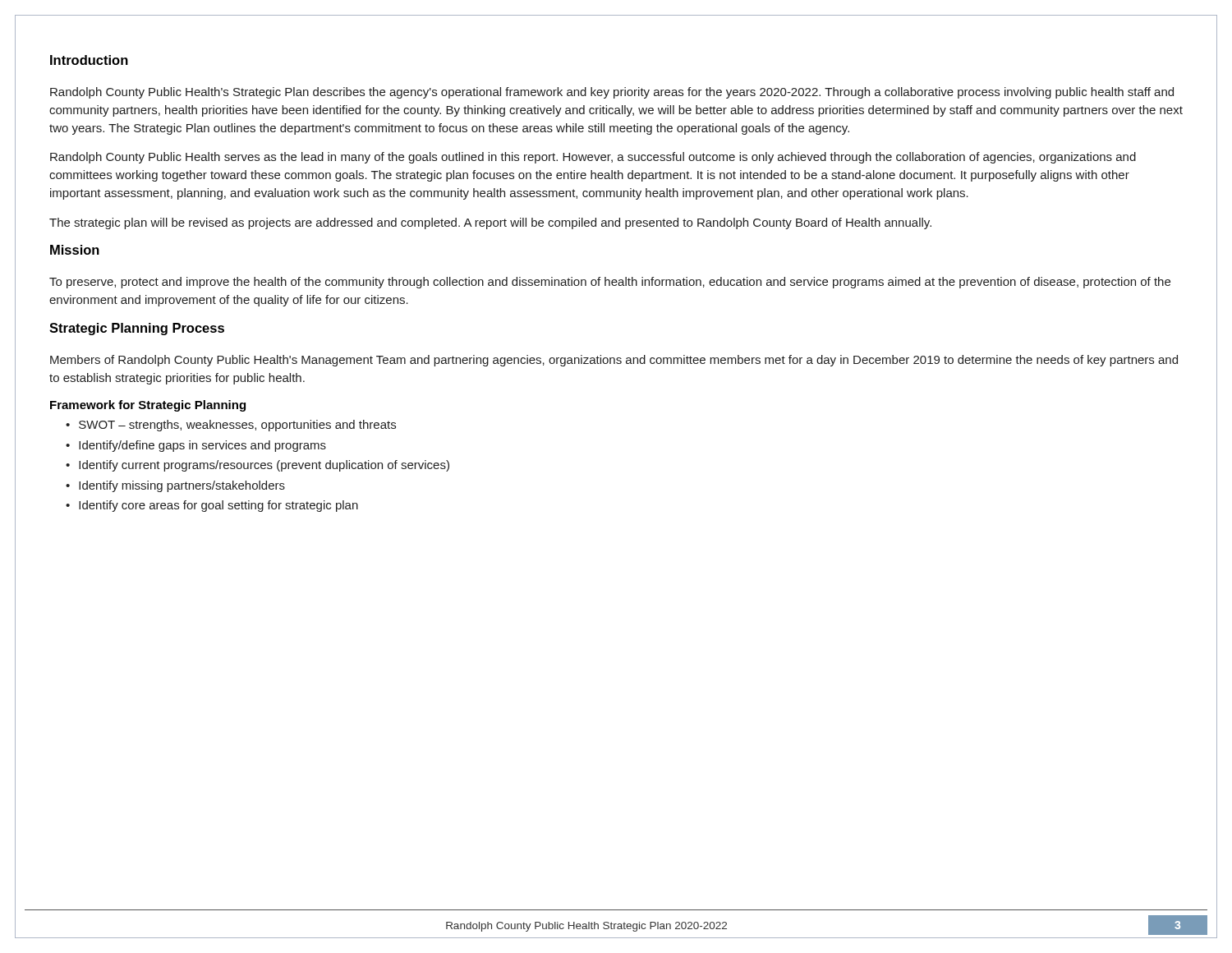Find the passage starting "Identify current programs/resources (prevent duplication of services)"

[264, 465]
